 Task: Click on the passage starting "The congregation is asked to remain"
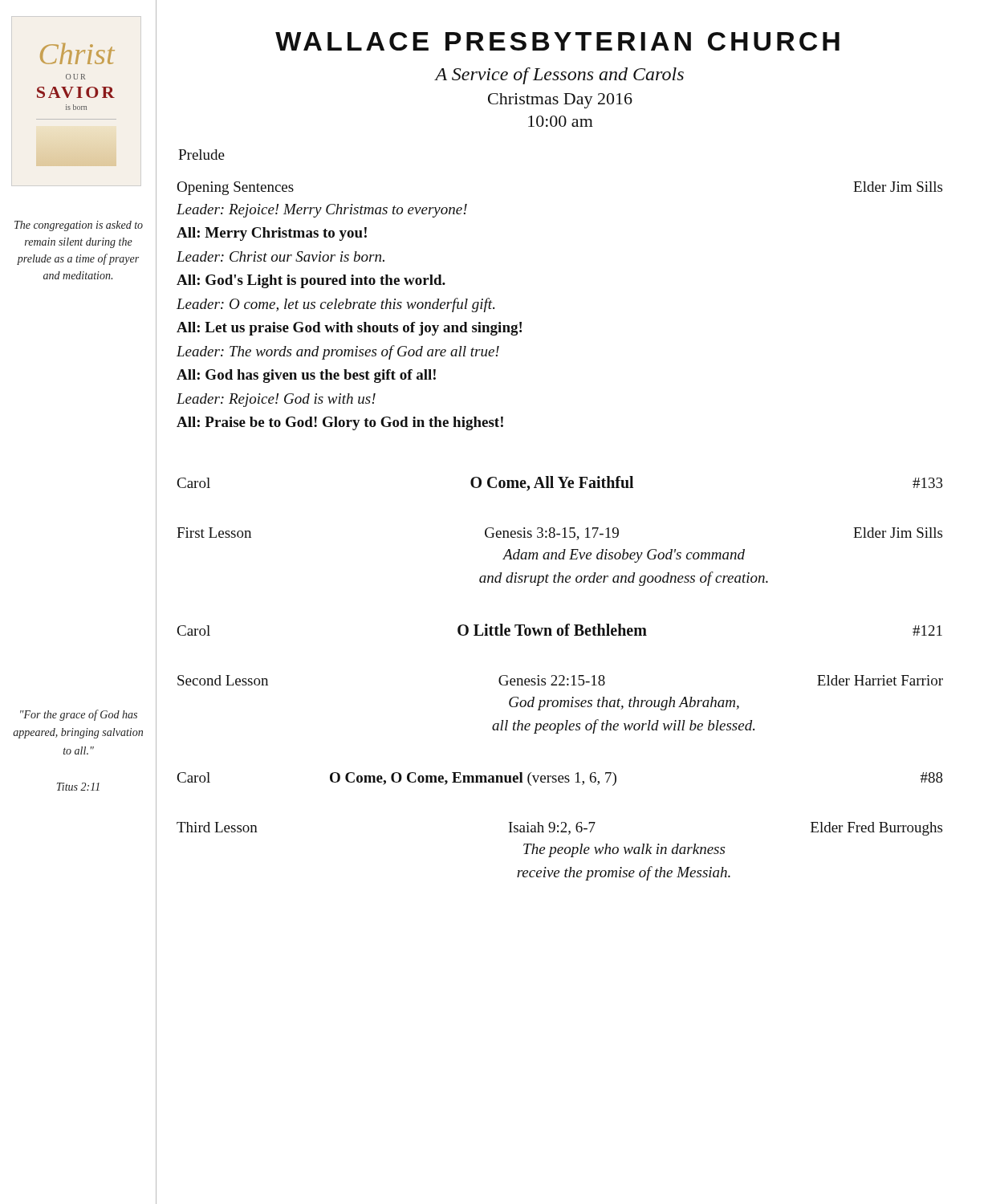(78, 250)
